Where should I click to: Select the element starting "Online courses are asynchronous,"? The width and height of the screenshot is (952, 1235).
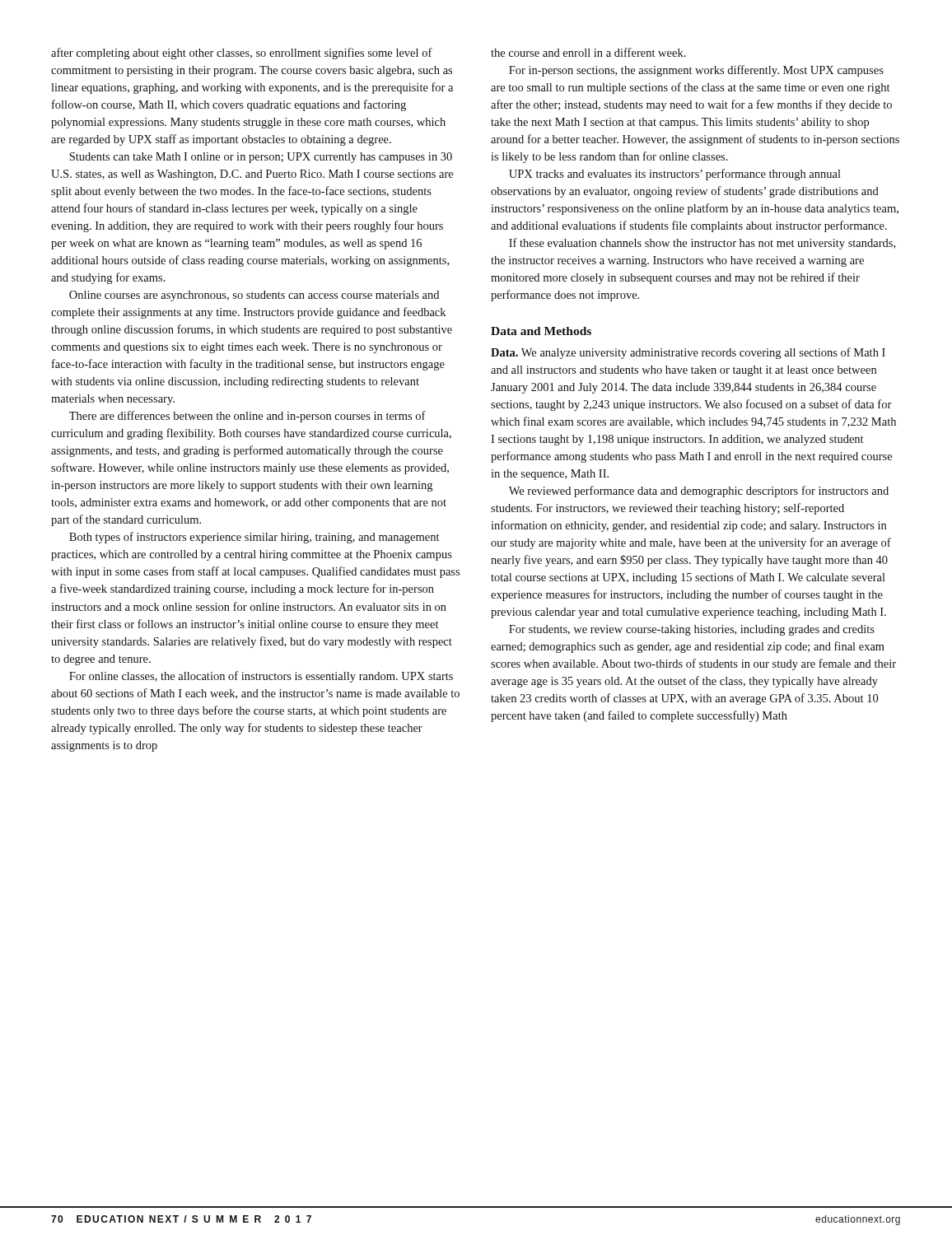pos(256,347)
